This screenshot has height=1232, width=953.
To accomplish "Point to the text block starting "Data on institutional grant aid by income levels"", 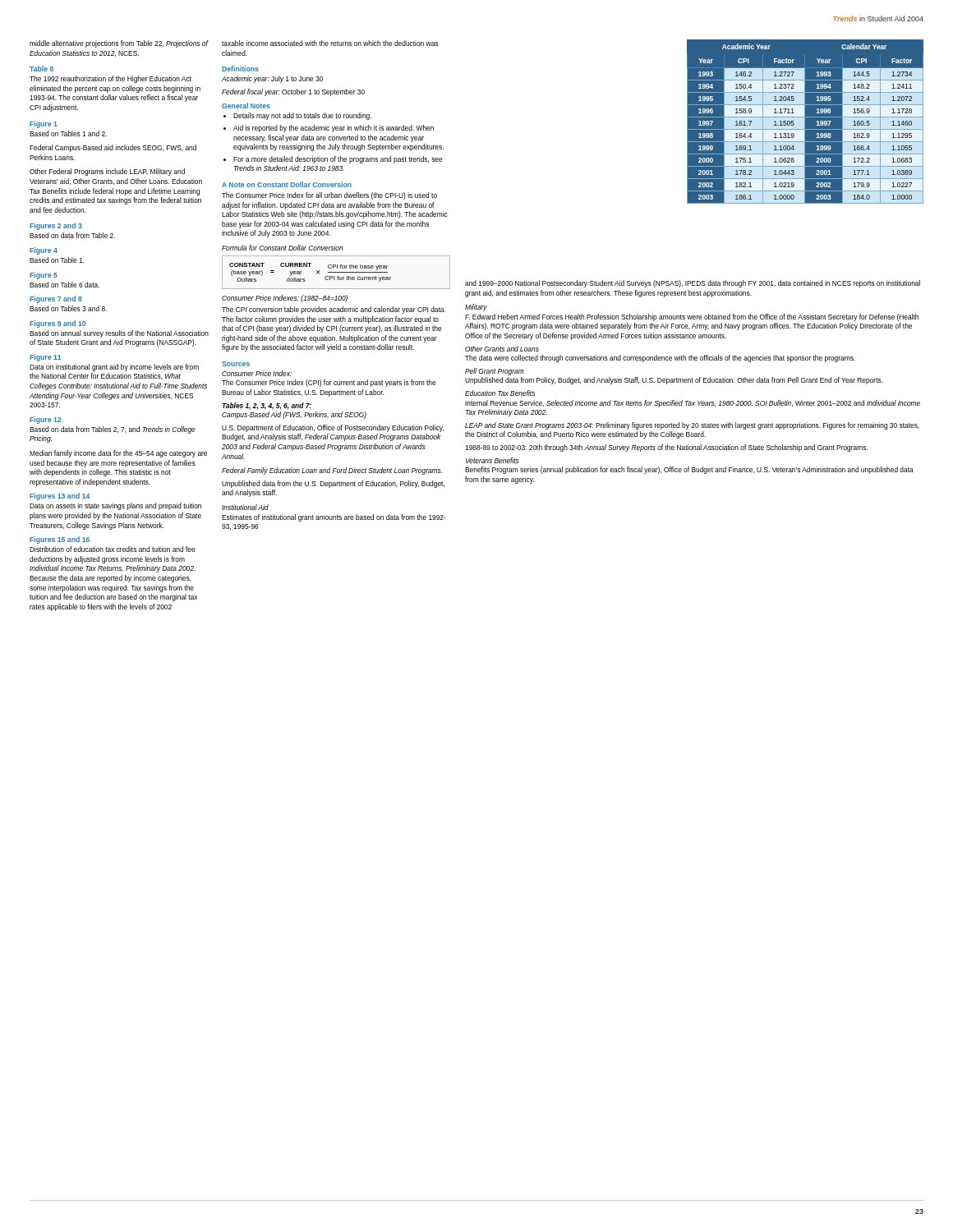I will click(119, 386).
